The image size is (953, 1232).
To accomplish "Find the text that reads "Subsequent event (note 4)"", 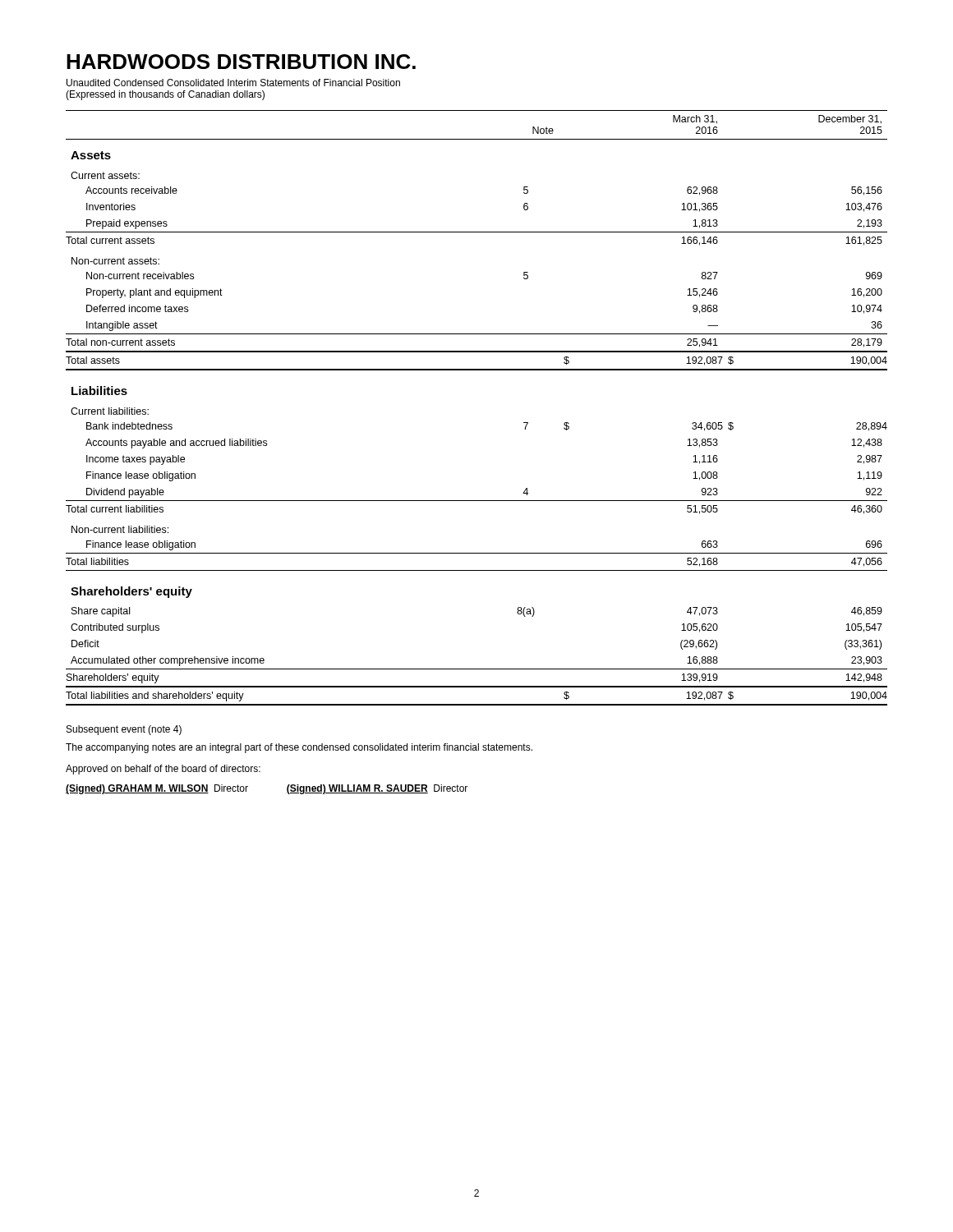I will tap(124, 729).
